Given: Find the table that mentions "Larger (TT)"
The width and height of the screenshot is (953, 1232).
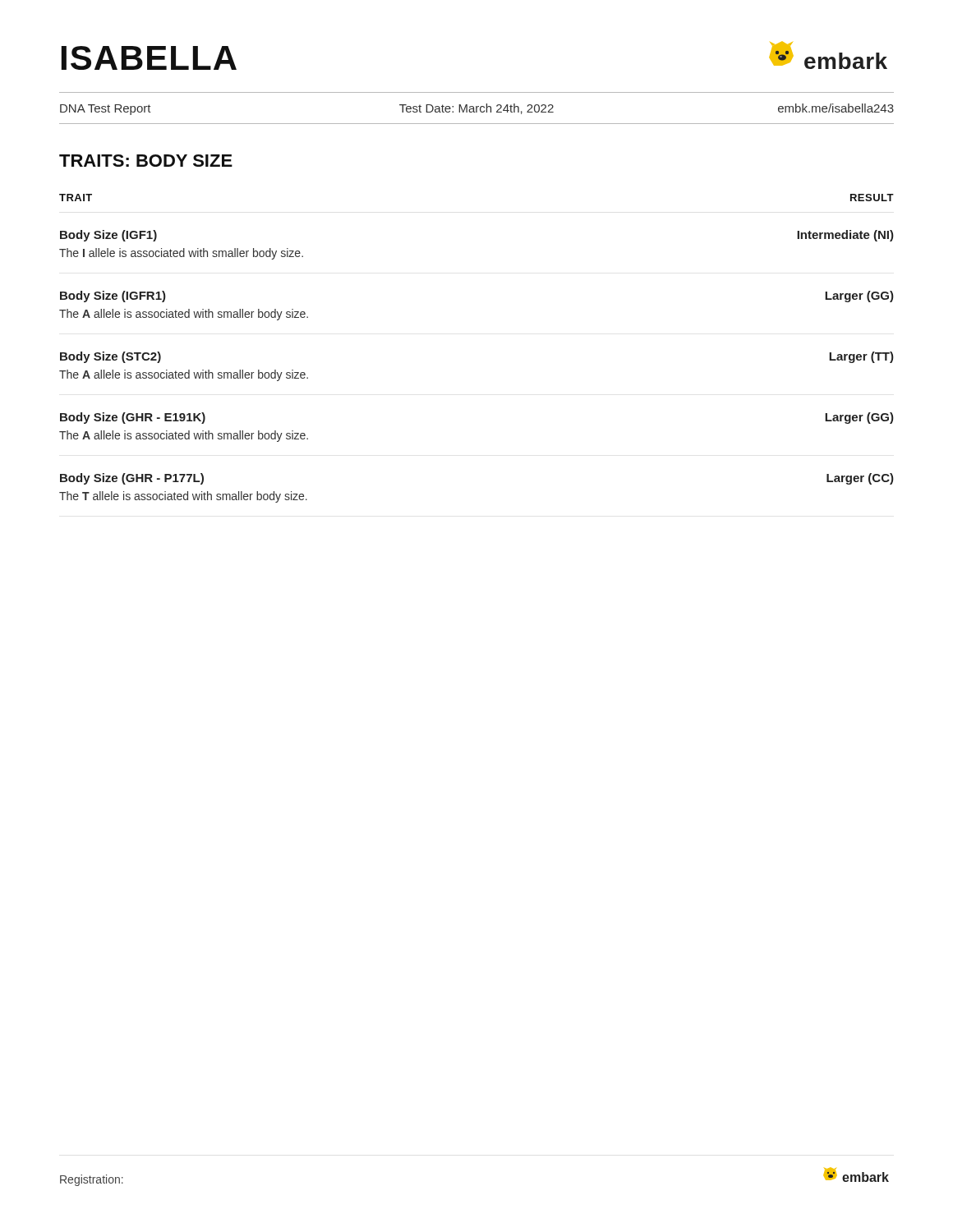Looking at the screenshot, I should pos(476,351).
